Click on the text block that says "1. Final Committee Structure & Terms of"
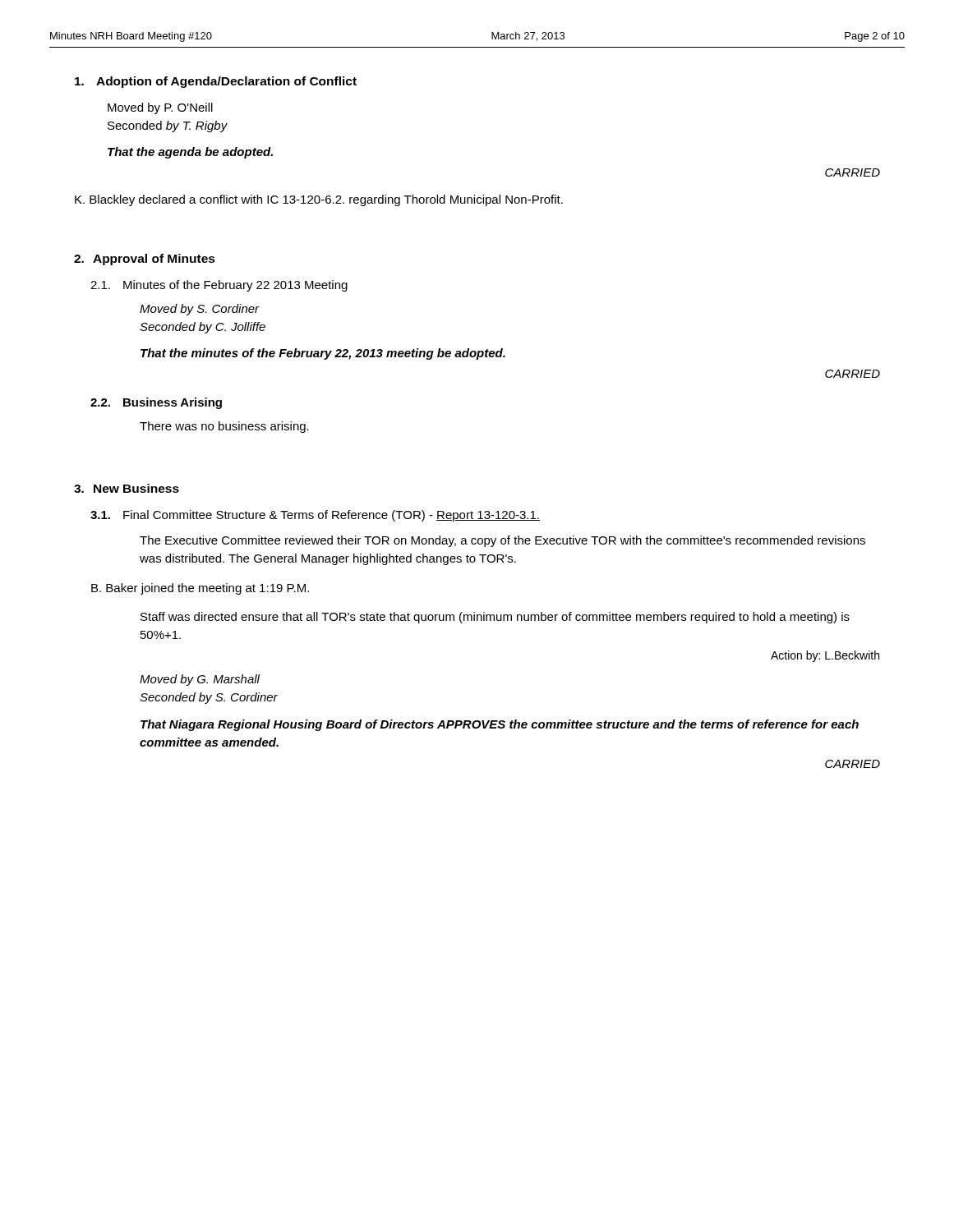Image resolution: width=954 pixels, height=1232 pixels. [x=315, y=515]
